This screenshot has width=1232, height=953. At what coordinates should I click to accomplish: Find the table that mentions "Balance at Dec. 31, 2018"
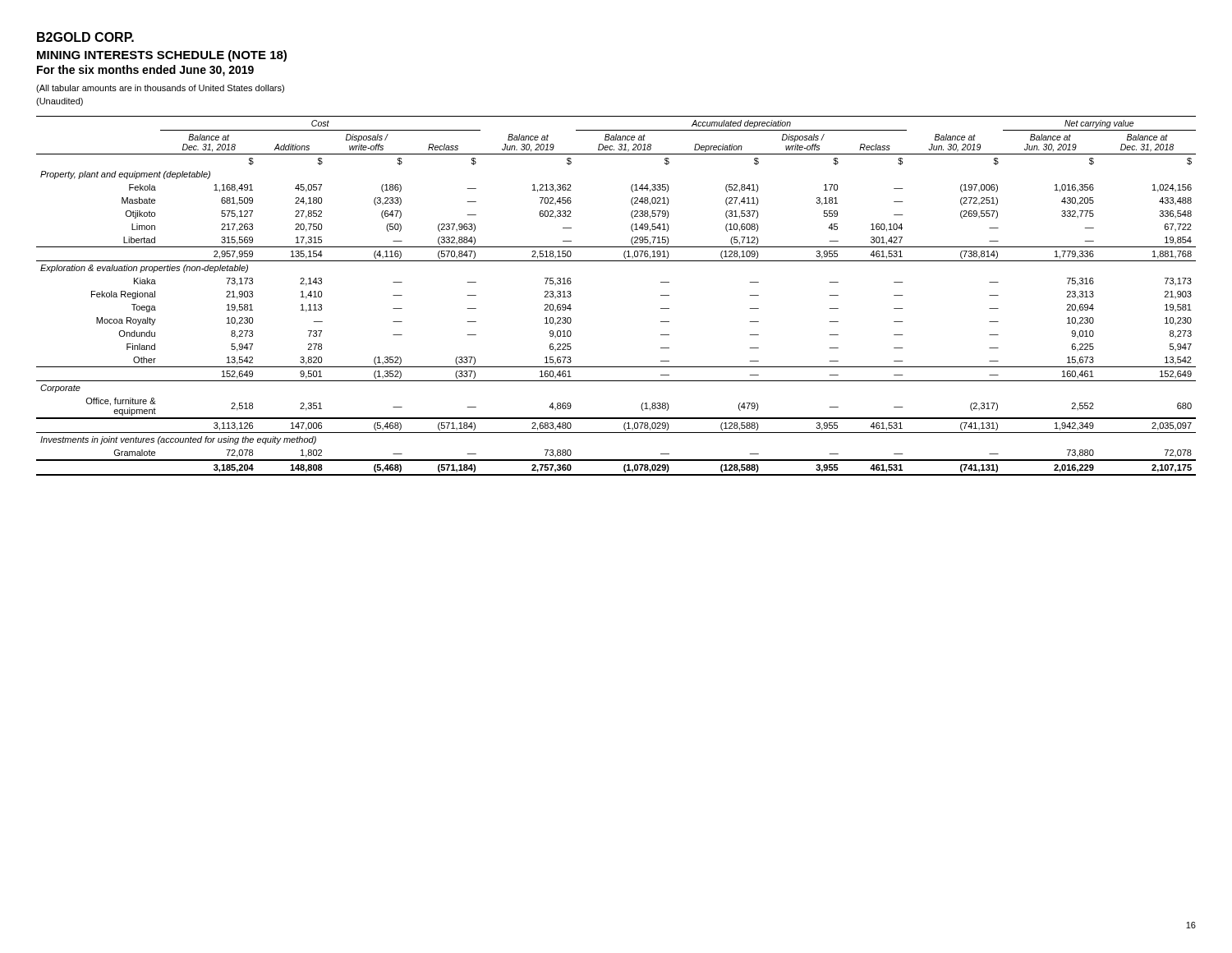(616, 296)
